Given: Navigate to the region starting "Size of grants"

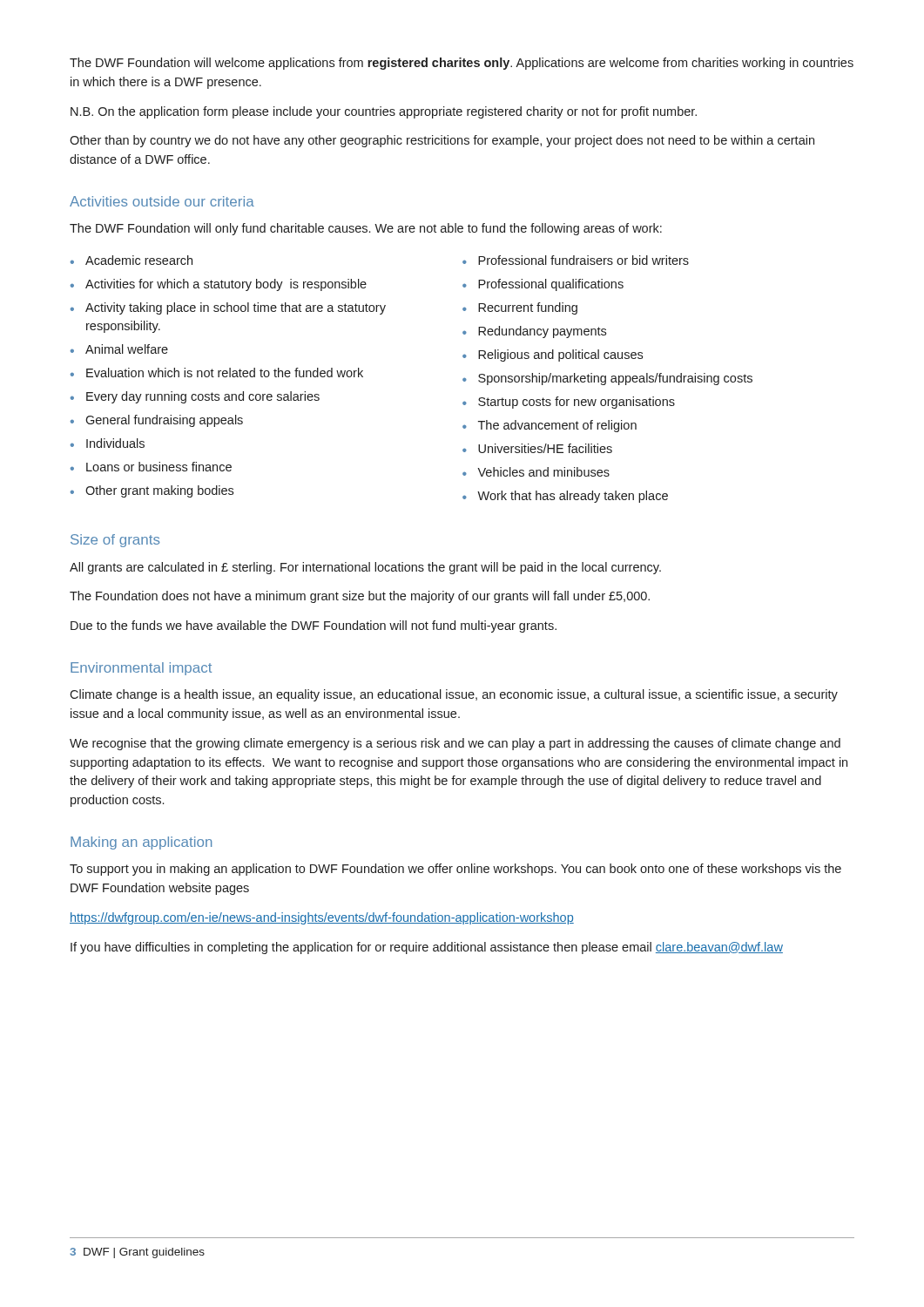Looking at the screenshot, I should click(x=115, y=541).
